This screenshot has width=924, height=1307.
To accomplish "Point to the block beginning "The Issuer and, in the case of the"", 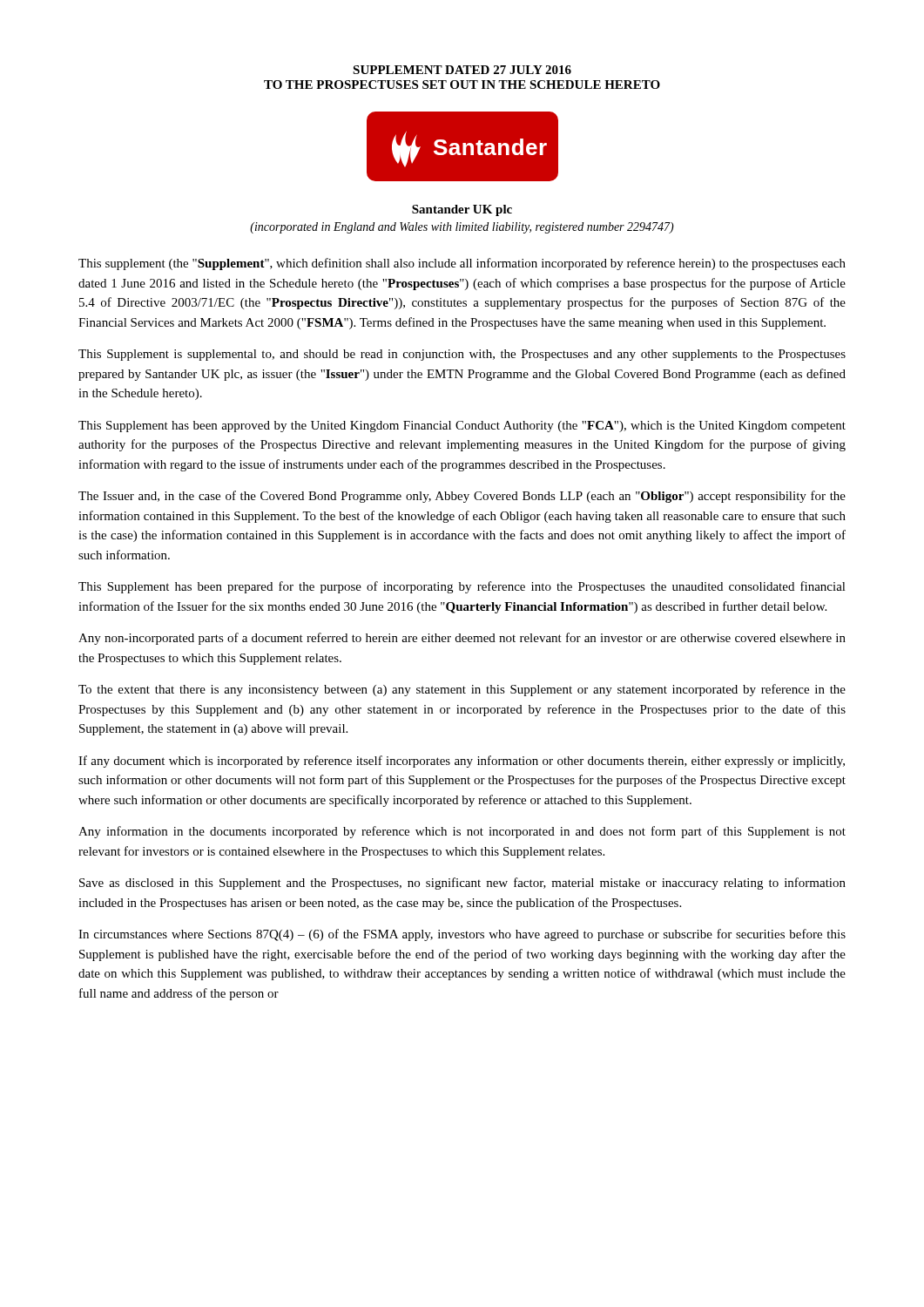I will pyautogui.click(x=462, y=525).
